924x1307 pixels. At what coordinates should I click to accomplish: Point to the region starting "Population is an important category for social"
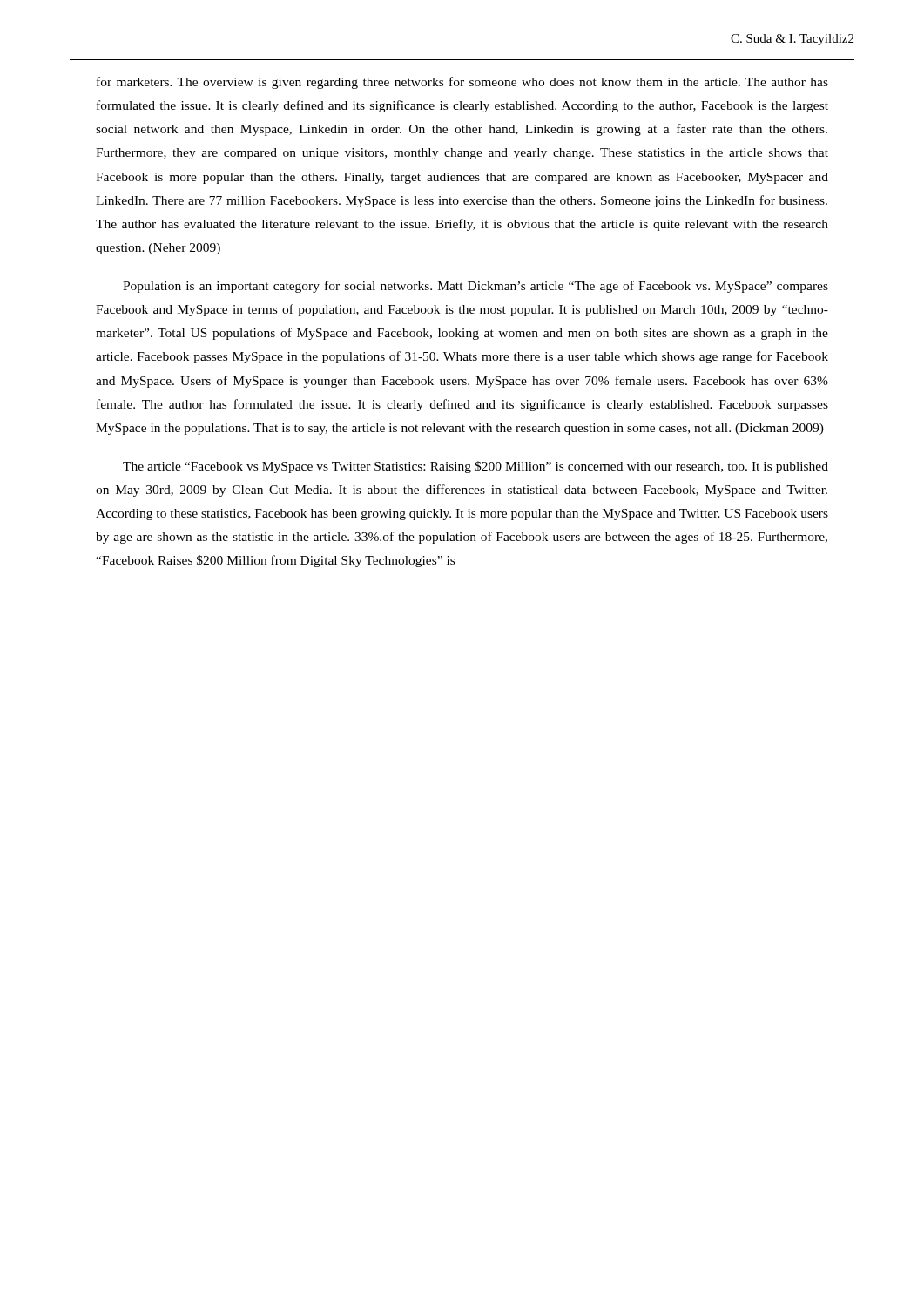(462, 356)
